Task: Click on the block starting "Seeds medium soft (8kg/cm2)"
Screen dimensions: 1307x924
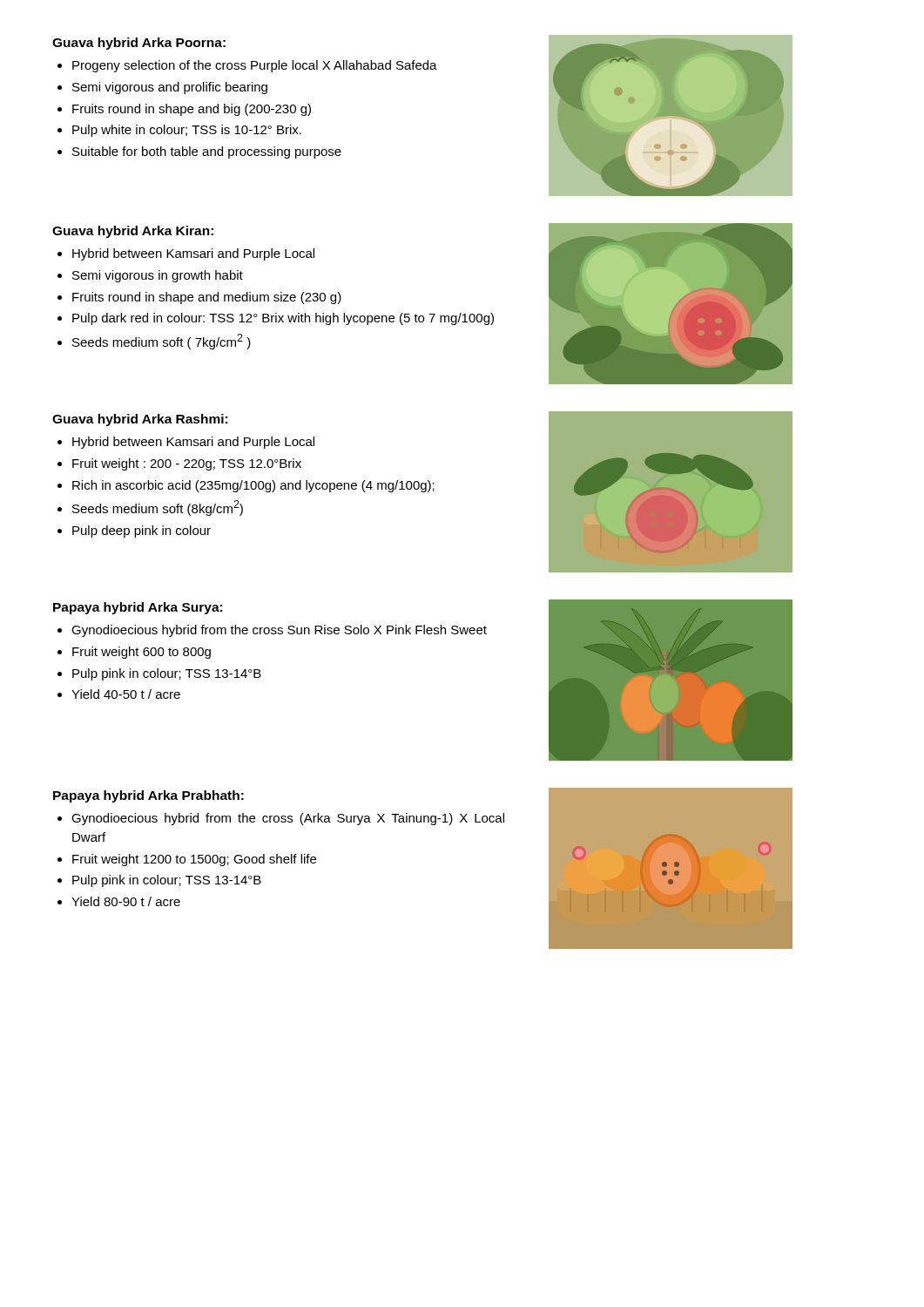Action: tap(158, 507)
